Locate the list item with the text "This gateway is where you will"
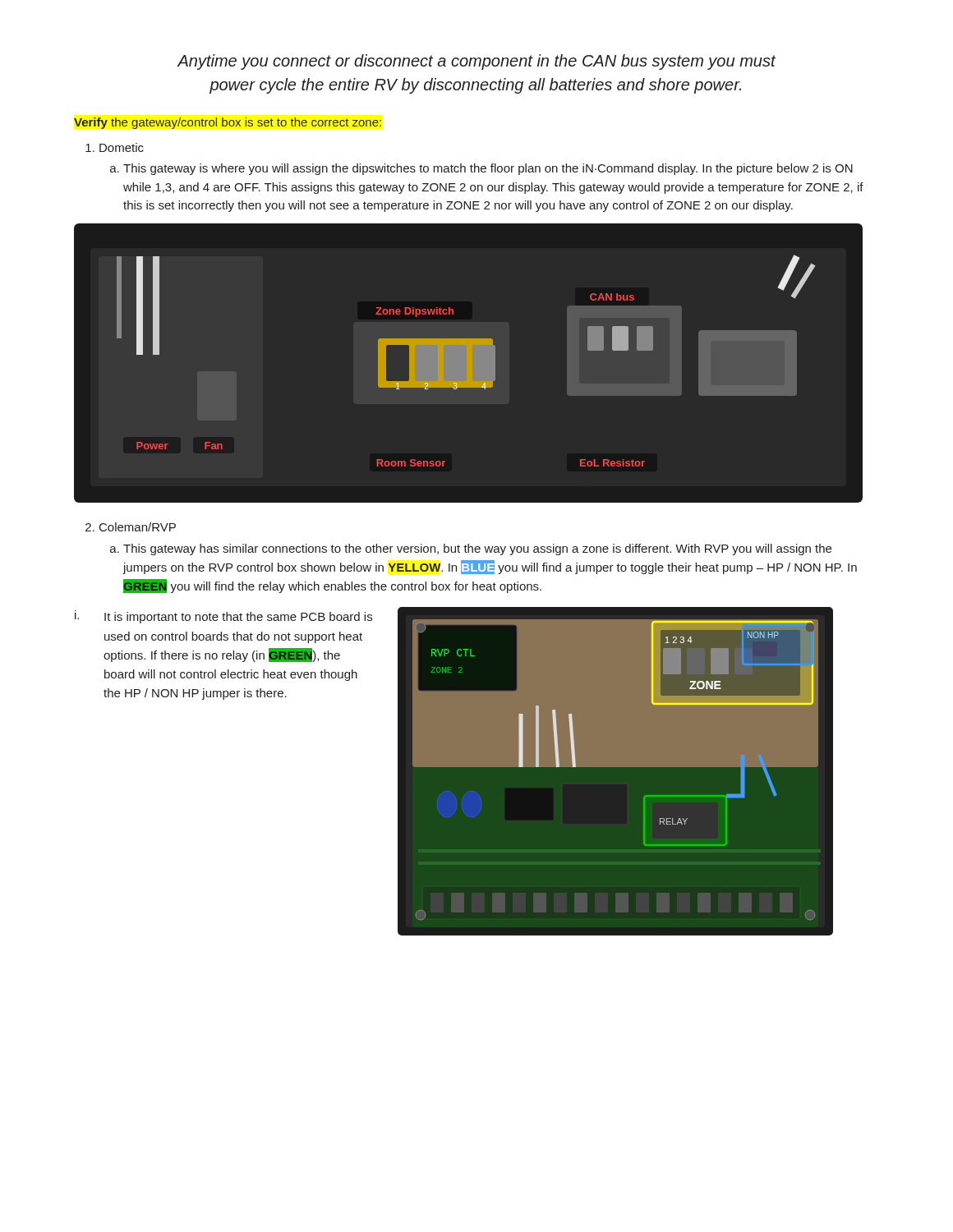953x1232 pixels. pos(493,186)
